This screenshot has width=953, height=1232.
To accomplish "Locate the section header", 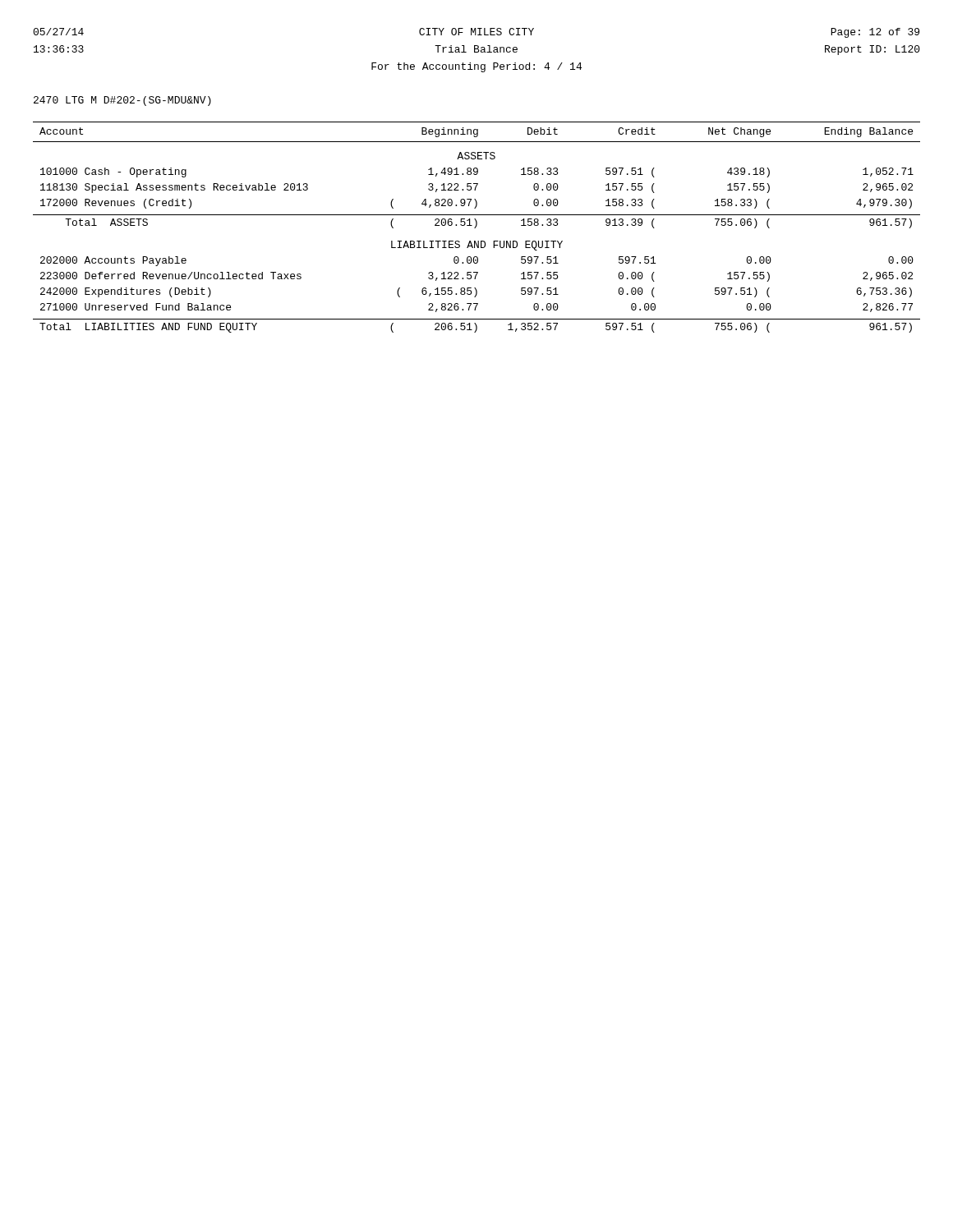I will point(123,101).
